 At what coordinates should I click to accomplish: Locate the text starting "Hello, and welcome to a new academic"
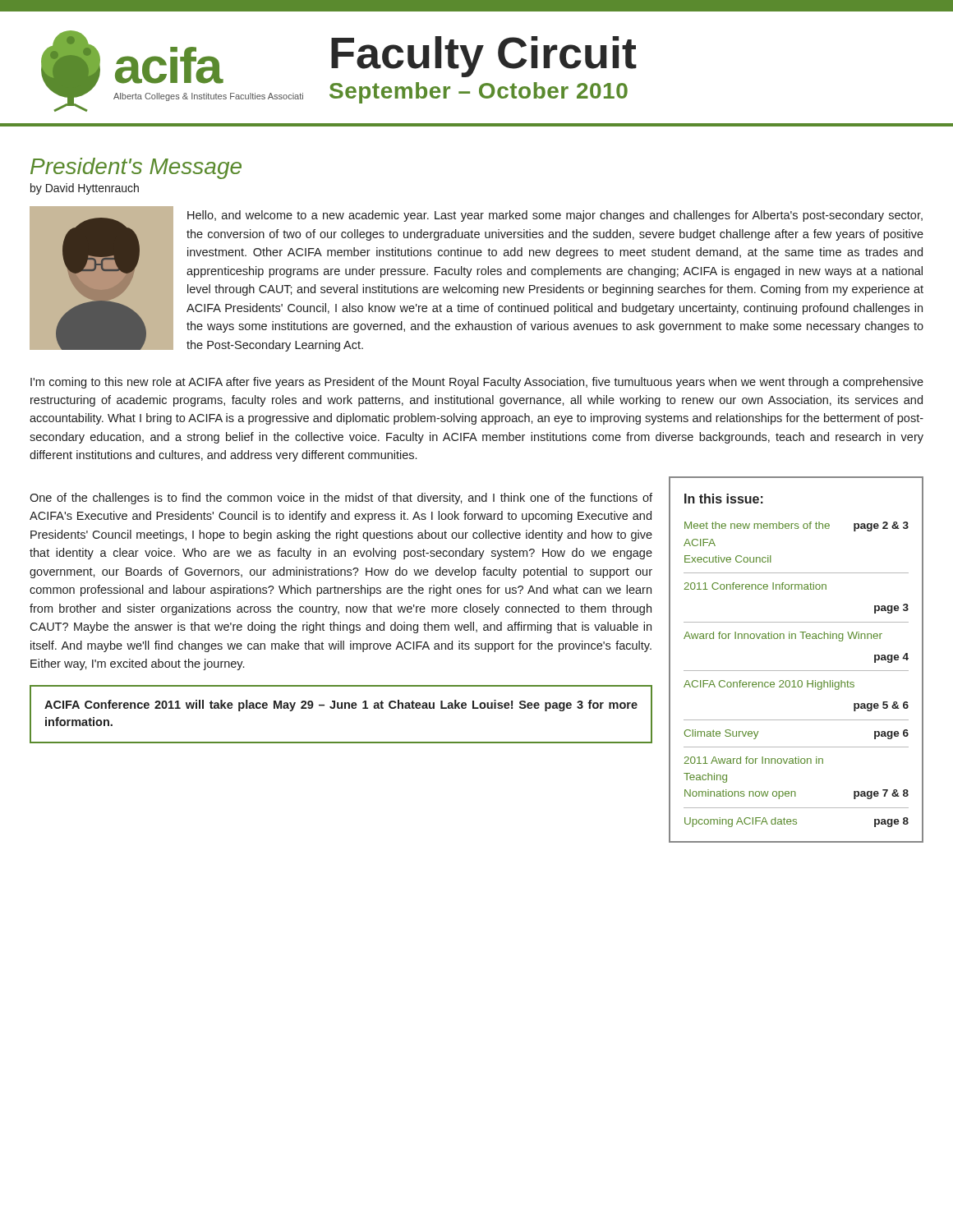click(476, 280)
